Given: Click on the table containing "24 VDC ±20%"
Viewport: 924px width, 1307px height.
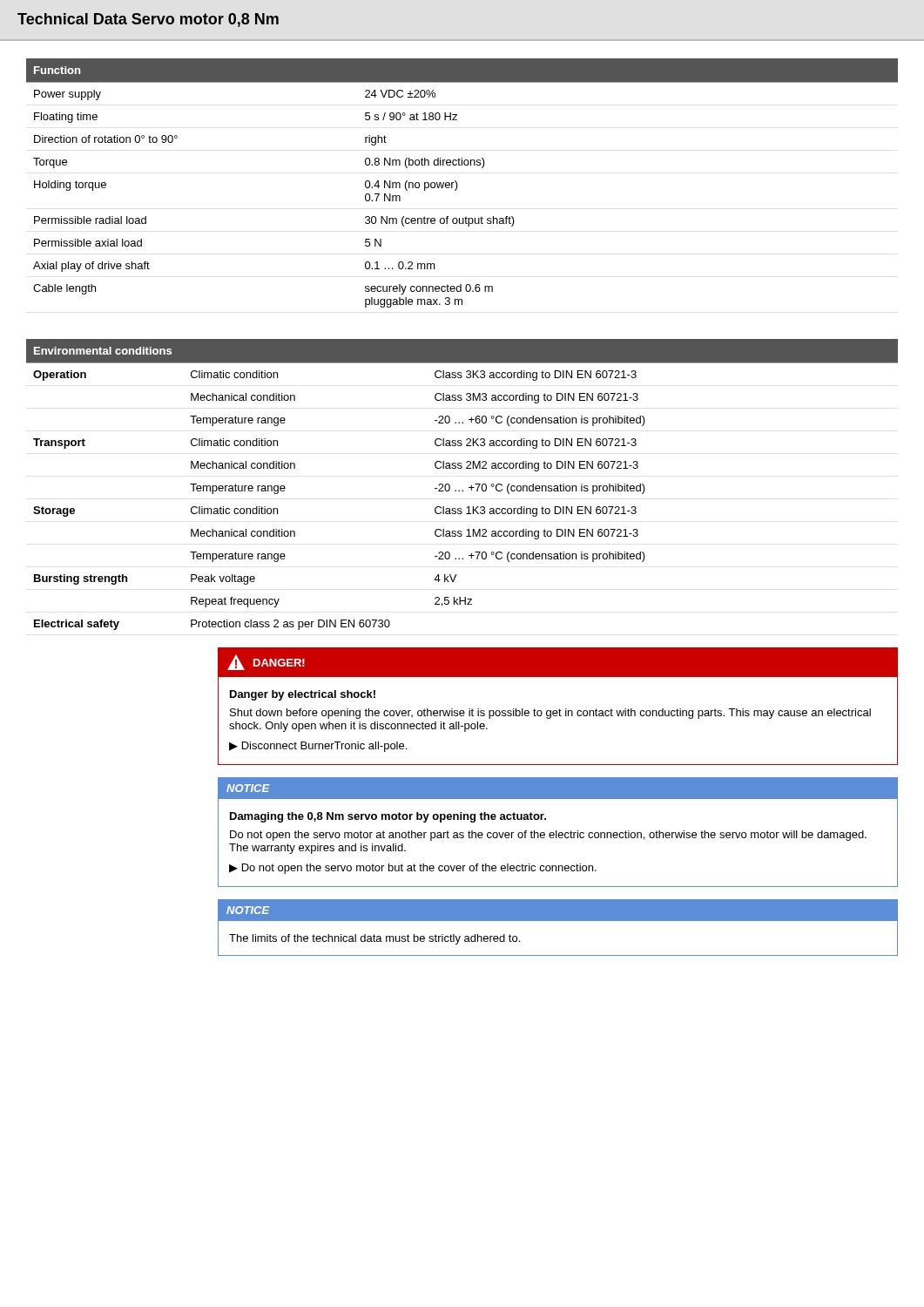Looking at the screenshot, I should coord(462,186).
